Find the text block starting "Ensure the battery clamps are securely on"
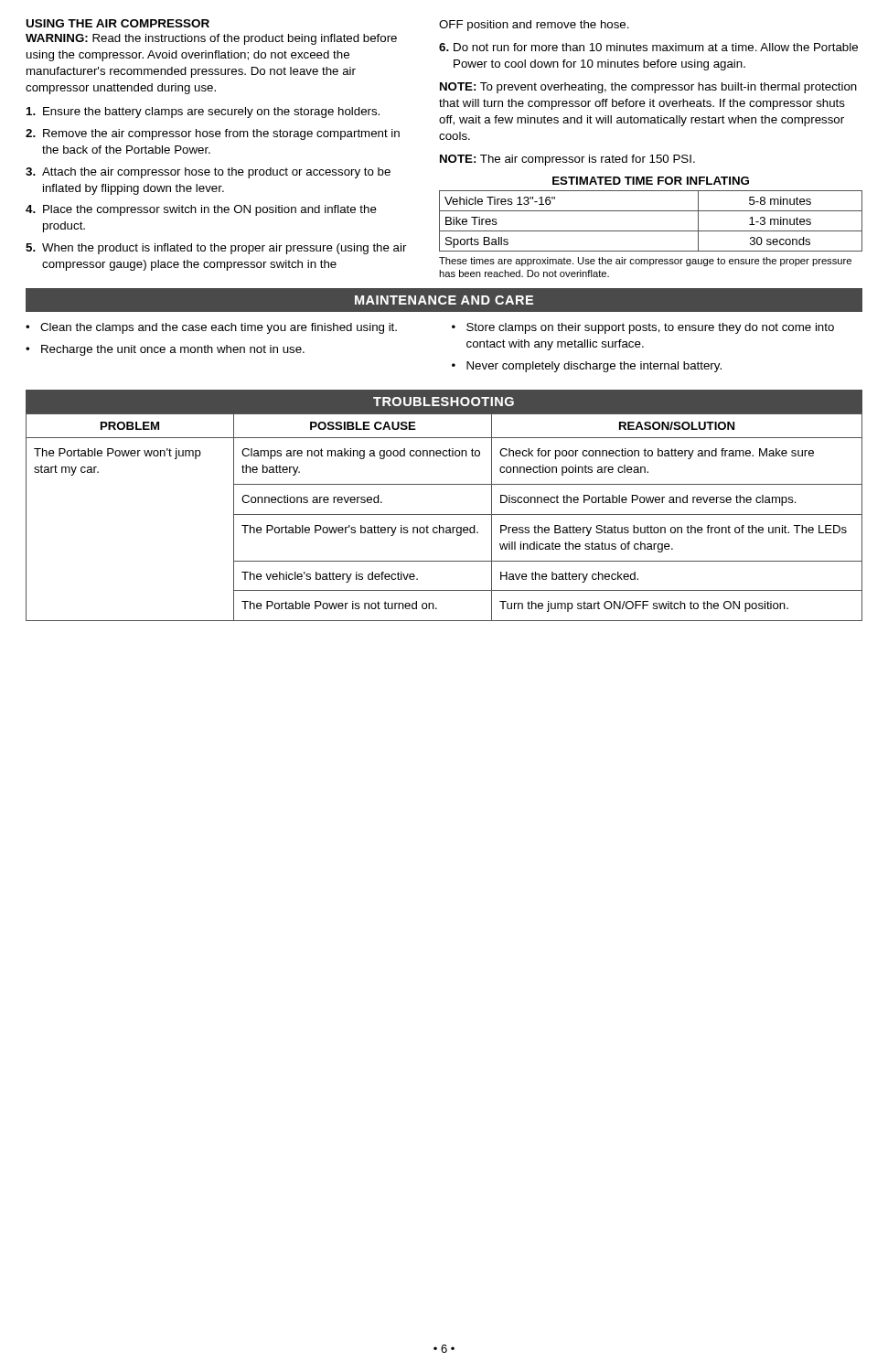The width and height of the screenshot is (888, 1372). 222,111
